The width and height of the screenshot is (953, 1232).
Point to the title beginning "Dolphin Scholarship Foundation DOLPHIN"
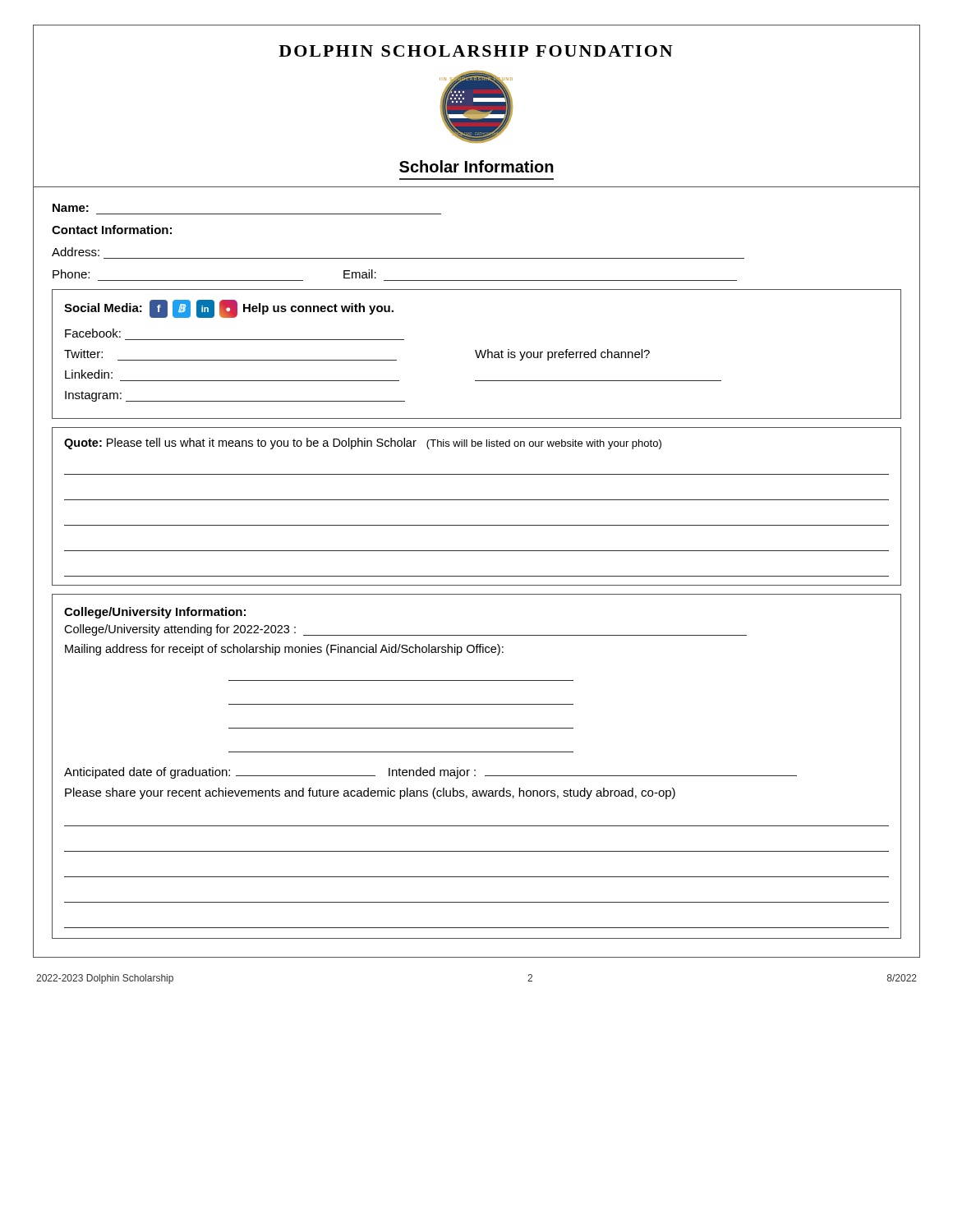point(476,110)
